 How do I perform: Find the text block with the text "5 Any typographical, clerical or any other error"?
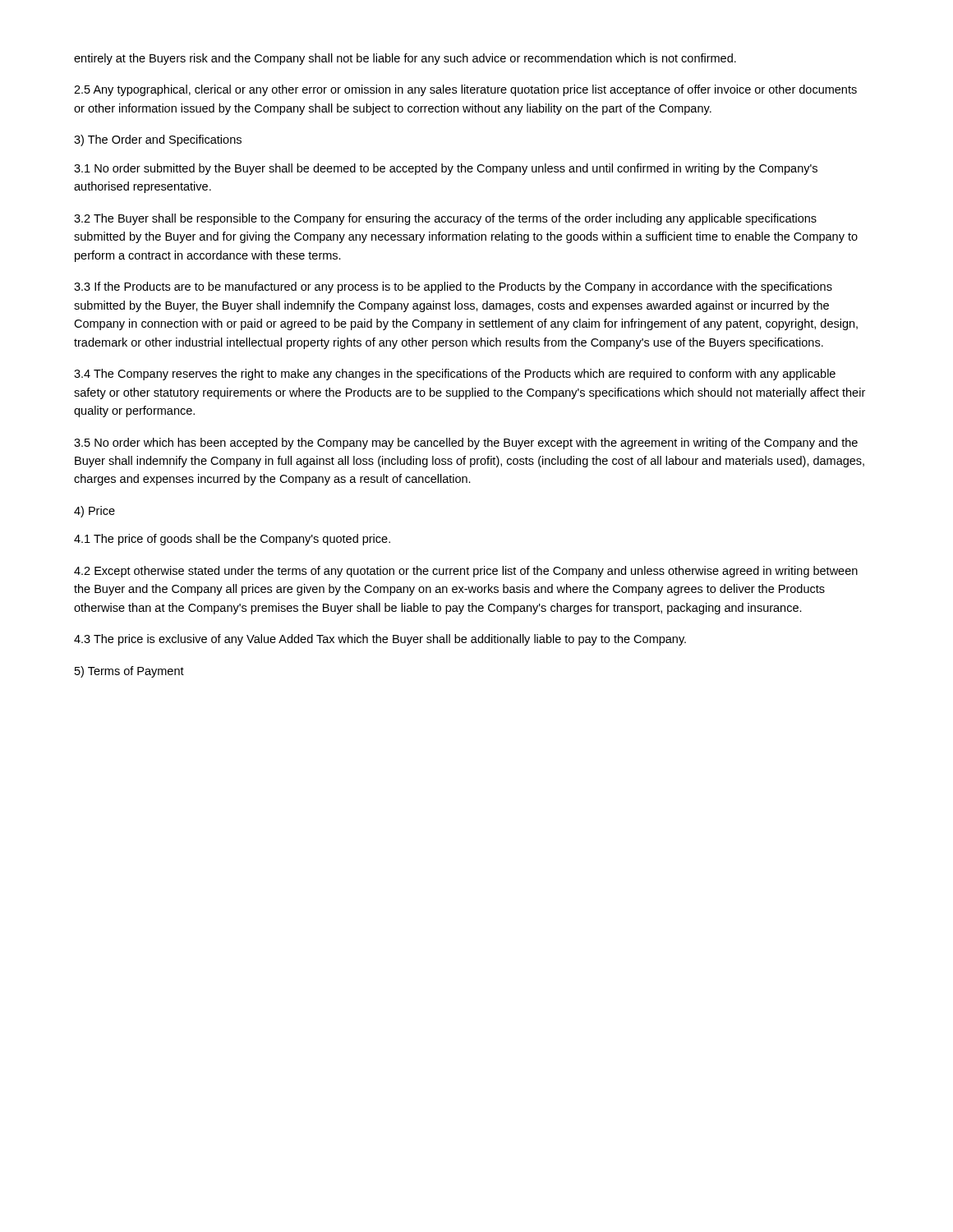(465, 99)
